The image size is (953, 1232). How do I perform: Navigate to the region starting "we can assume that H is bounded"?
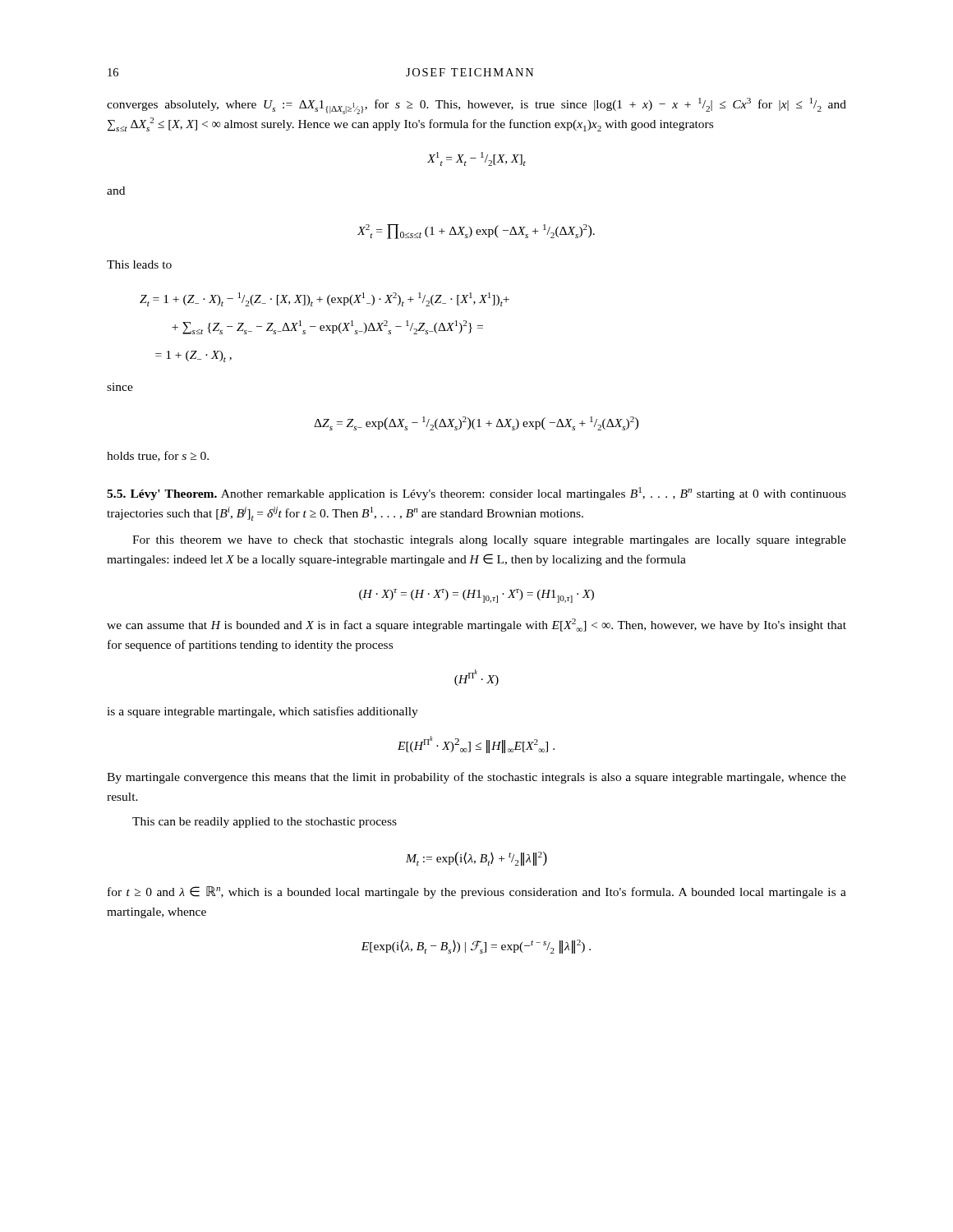click(x=476, y=635)
